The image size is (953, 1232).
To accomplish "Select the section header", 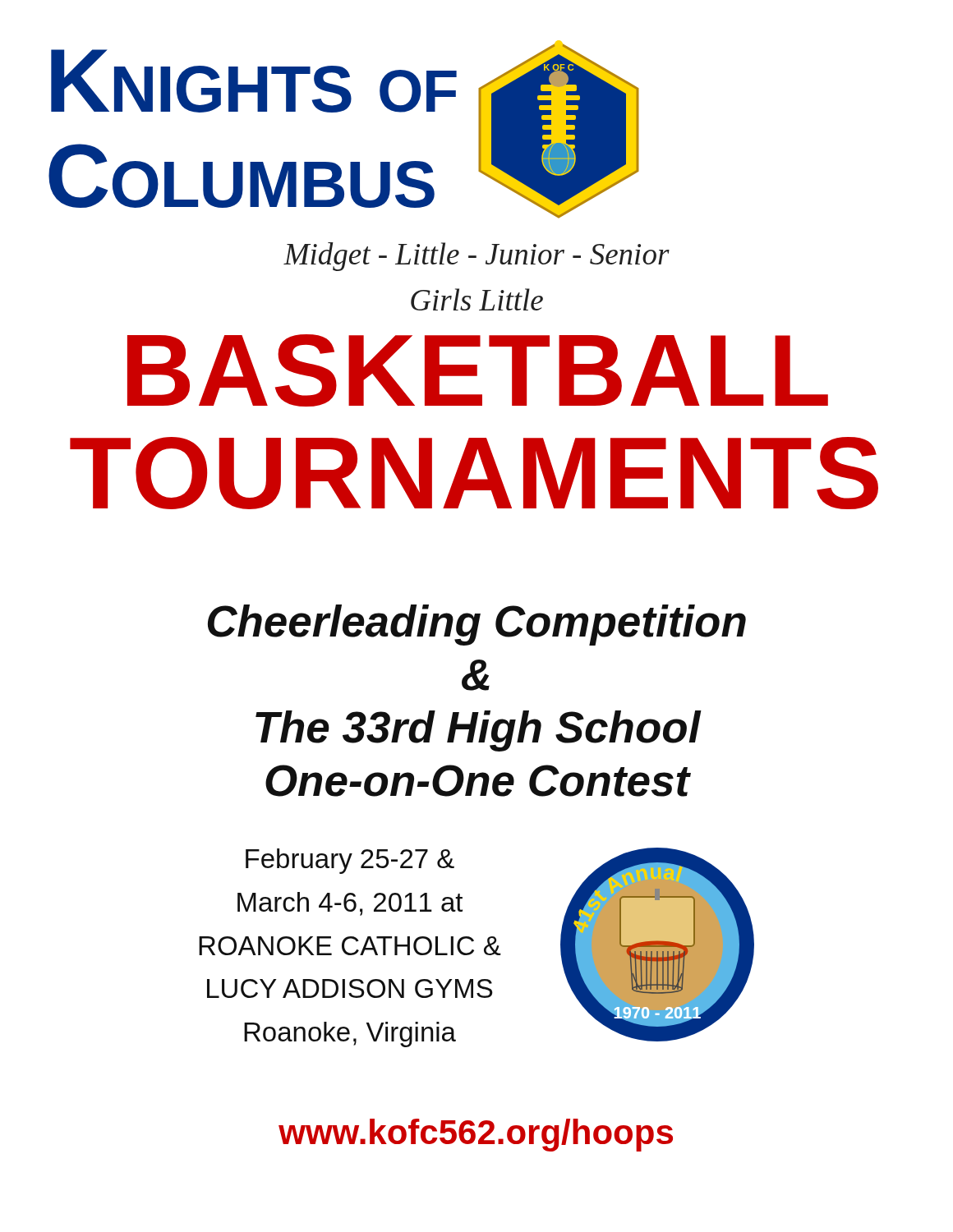I will pyautogui.click(x=476, y=701).
